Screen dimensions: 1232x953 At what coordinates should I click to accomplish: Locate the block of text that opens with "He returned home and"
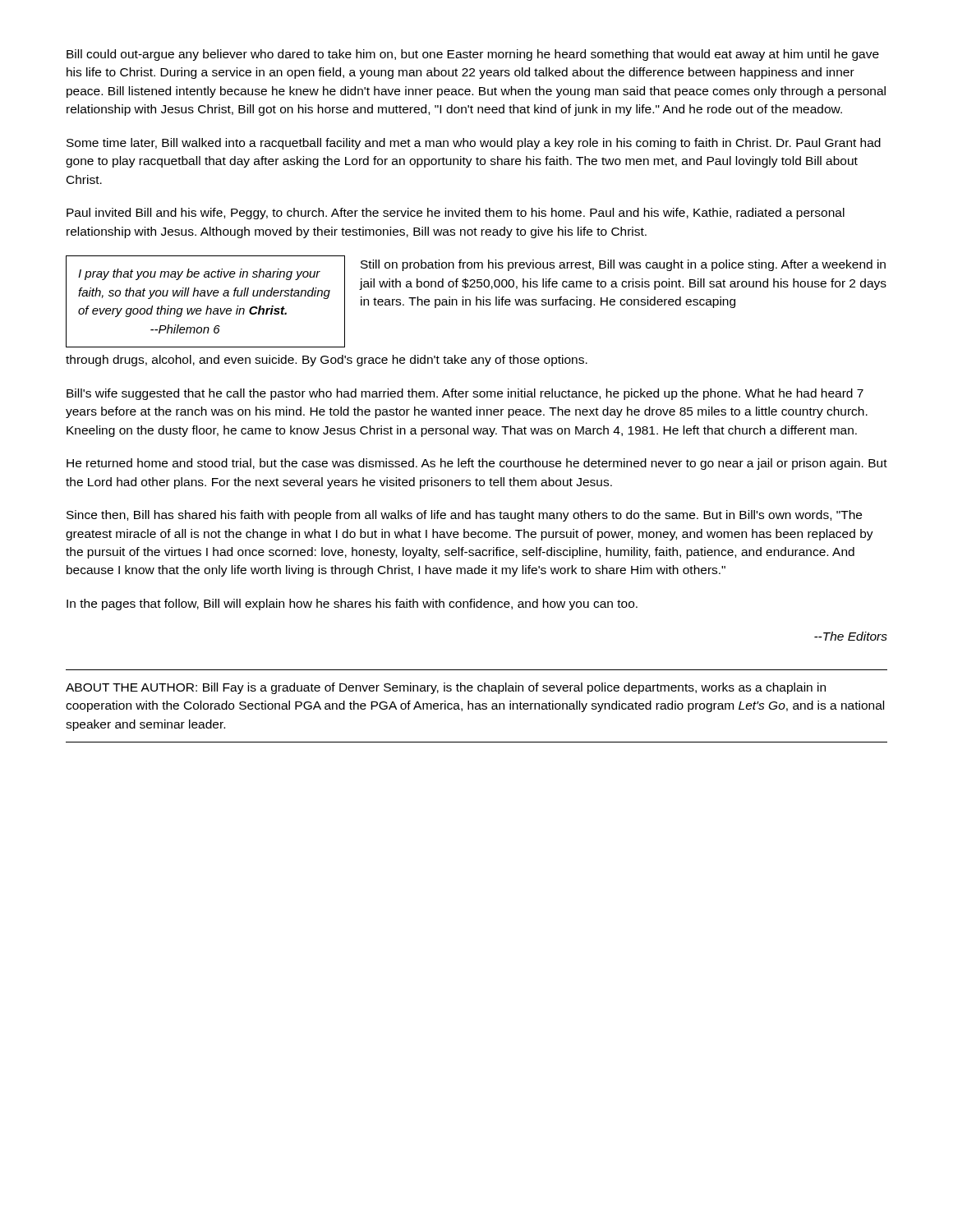[476, 472]
